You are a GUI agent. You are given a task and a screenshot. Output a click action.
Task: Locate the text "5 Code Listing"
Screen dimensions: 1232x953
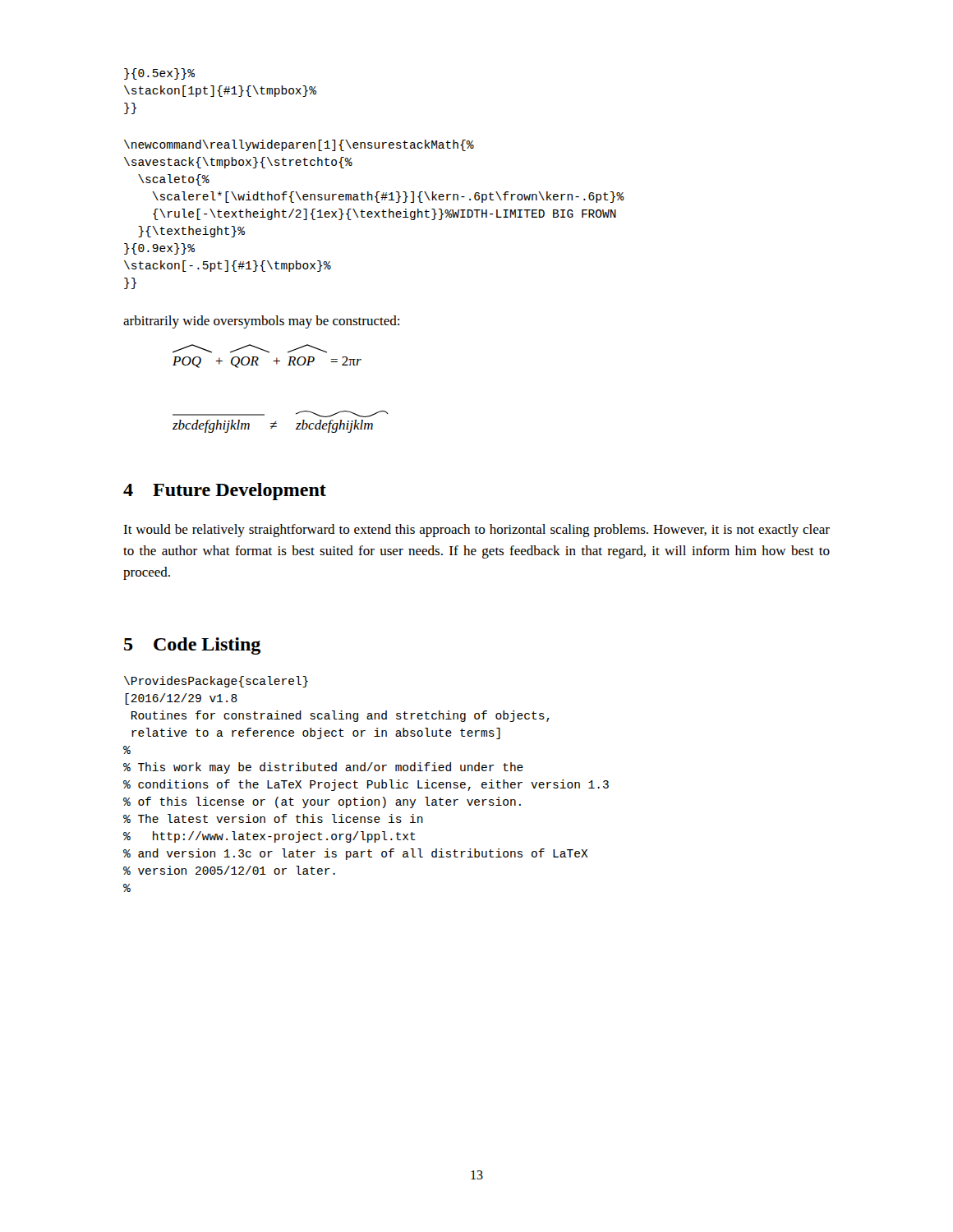pyautogui.click(x=192, y=644)
